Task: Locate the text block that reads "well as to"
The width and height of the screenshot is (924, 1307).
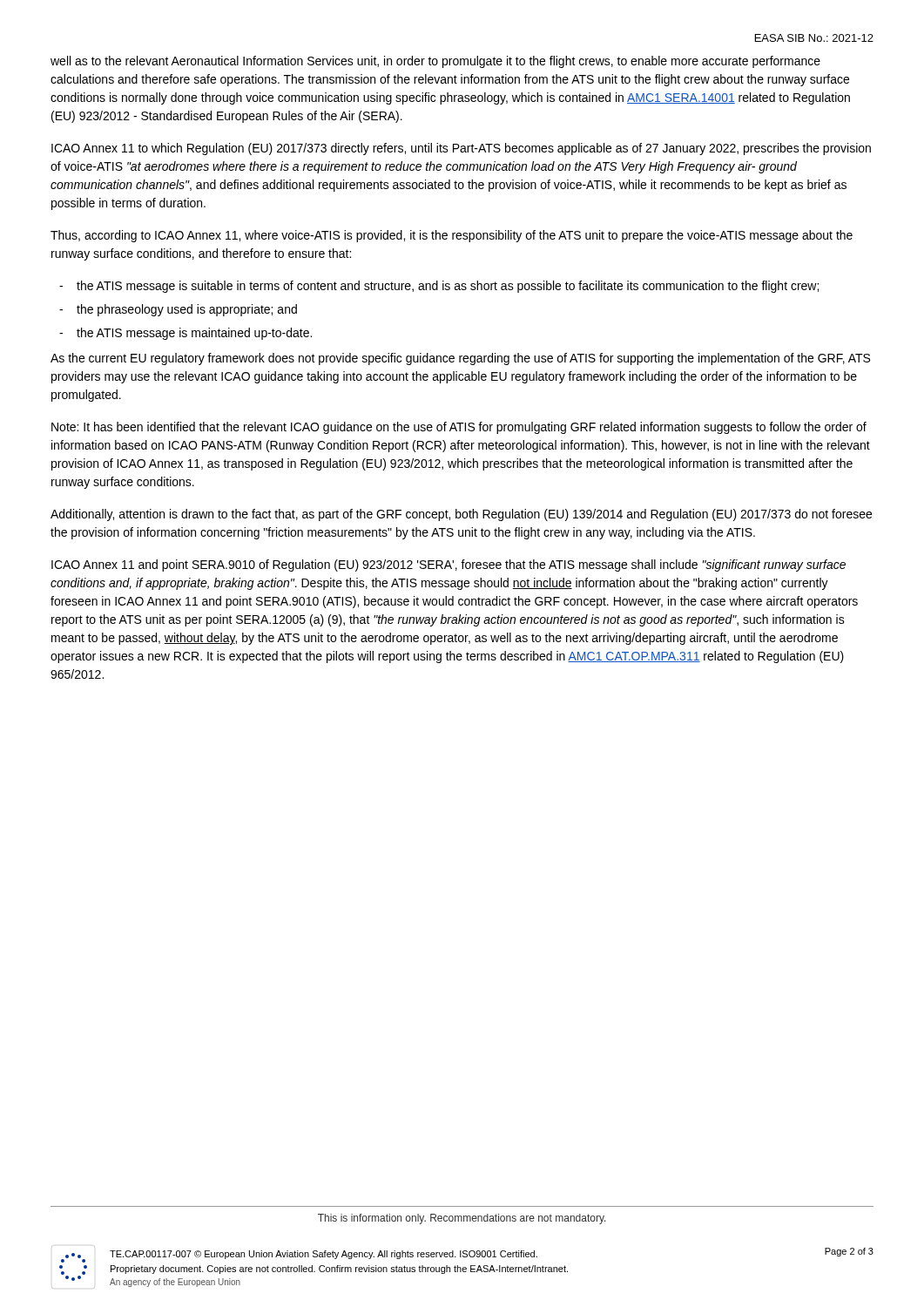Action: click(451, 88)
